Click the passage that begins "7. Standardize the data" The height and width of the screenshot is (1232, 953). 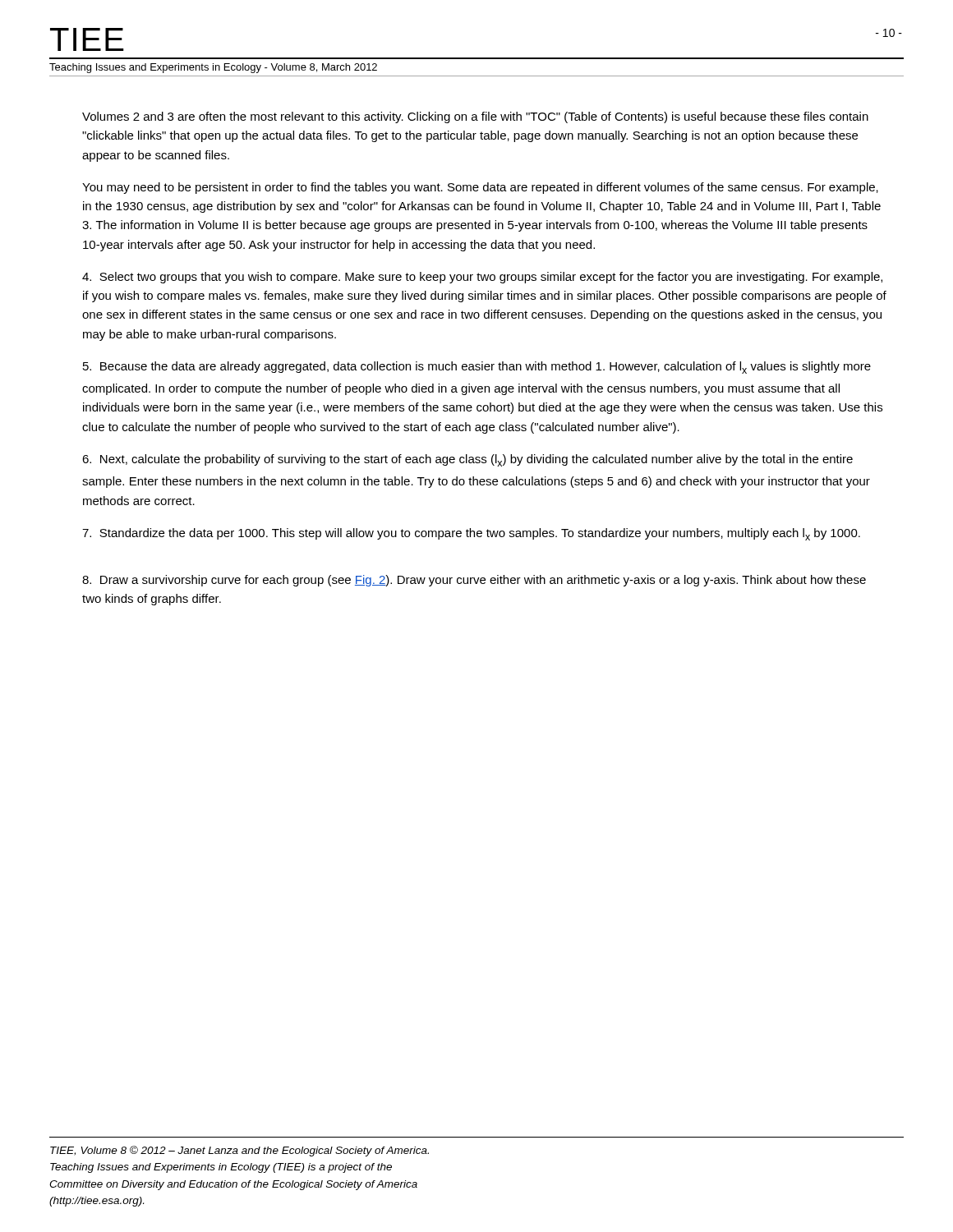pos(472,534)
